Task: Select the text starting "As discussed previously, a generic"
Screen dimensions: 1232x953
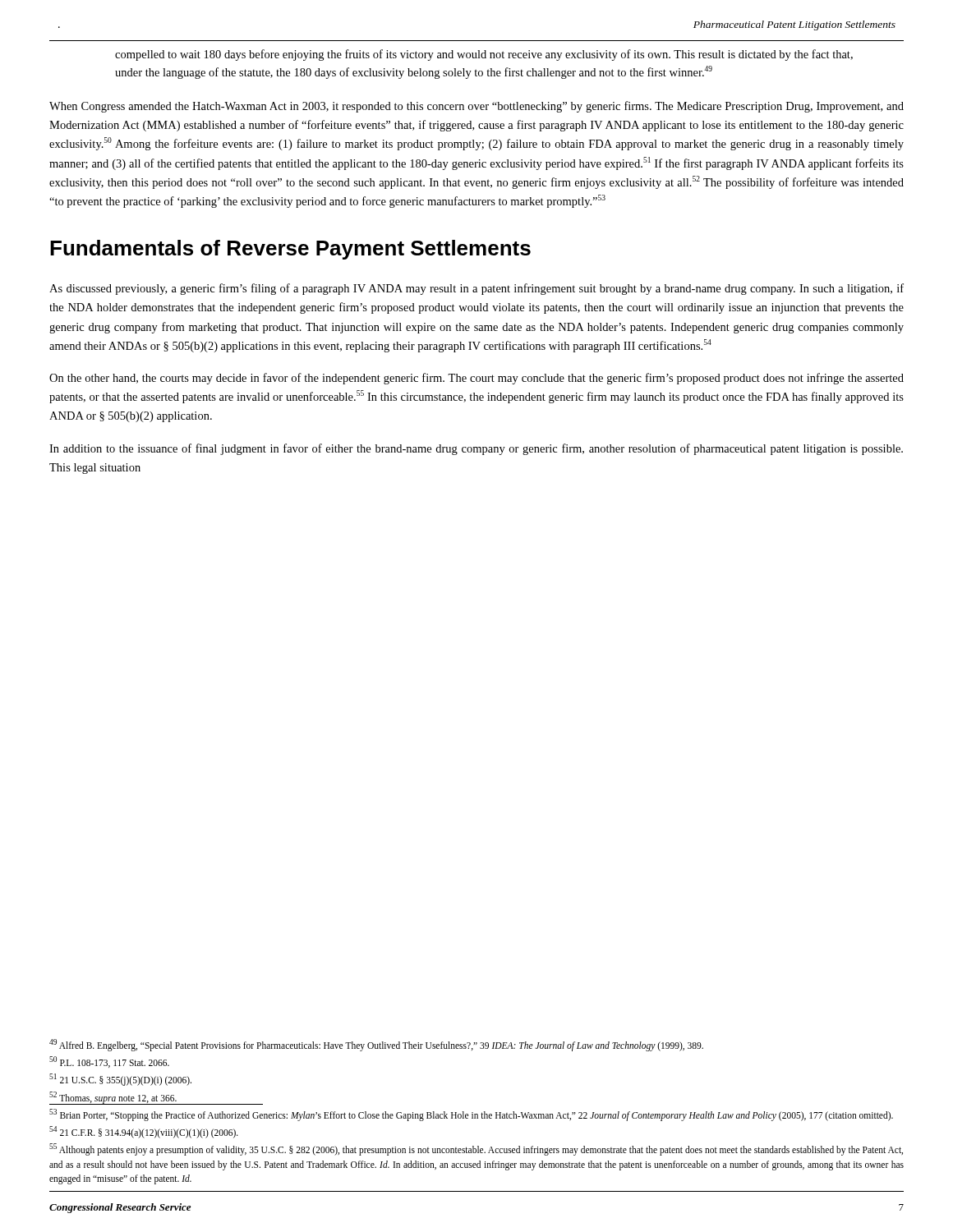Action: 476,317
